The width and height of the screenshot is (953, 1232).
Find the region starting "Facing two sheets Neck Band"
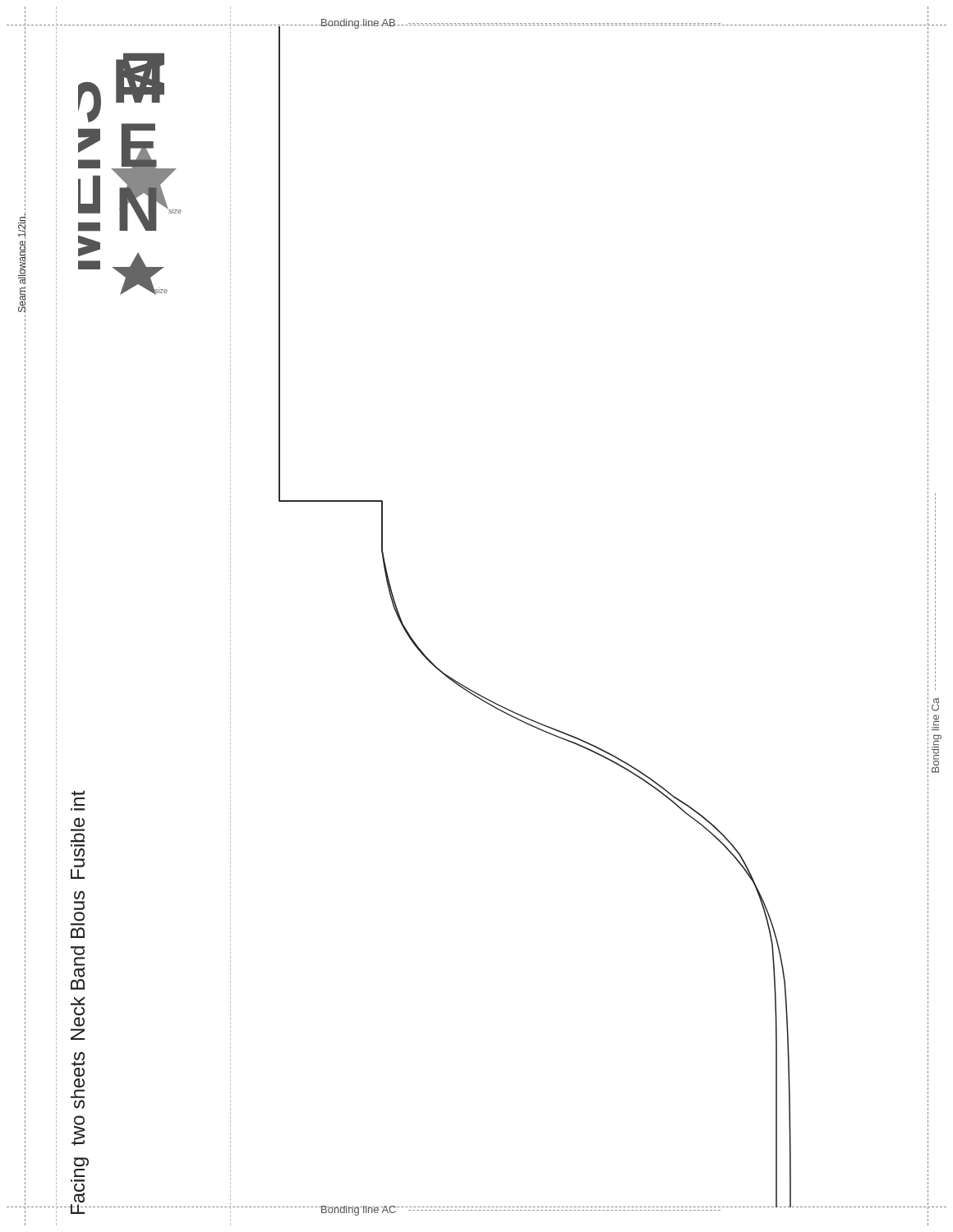point(86,928)
